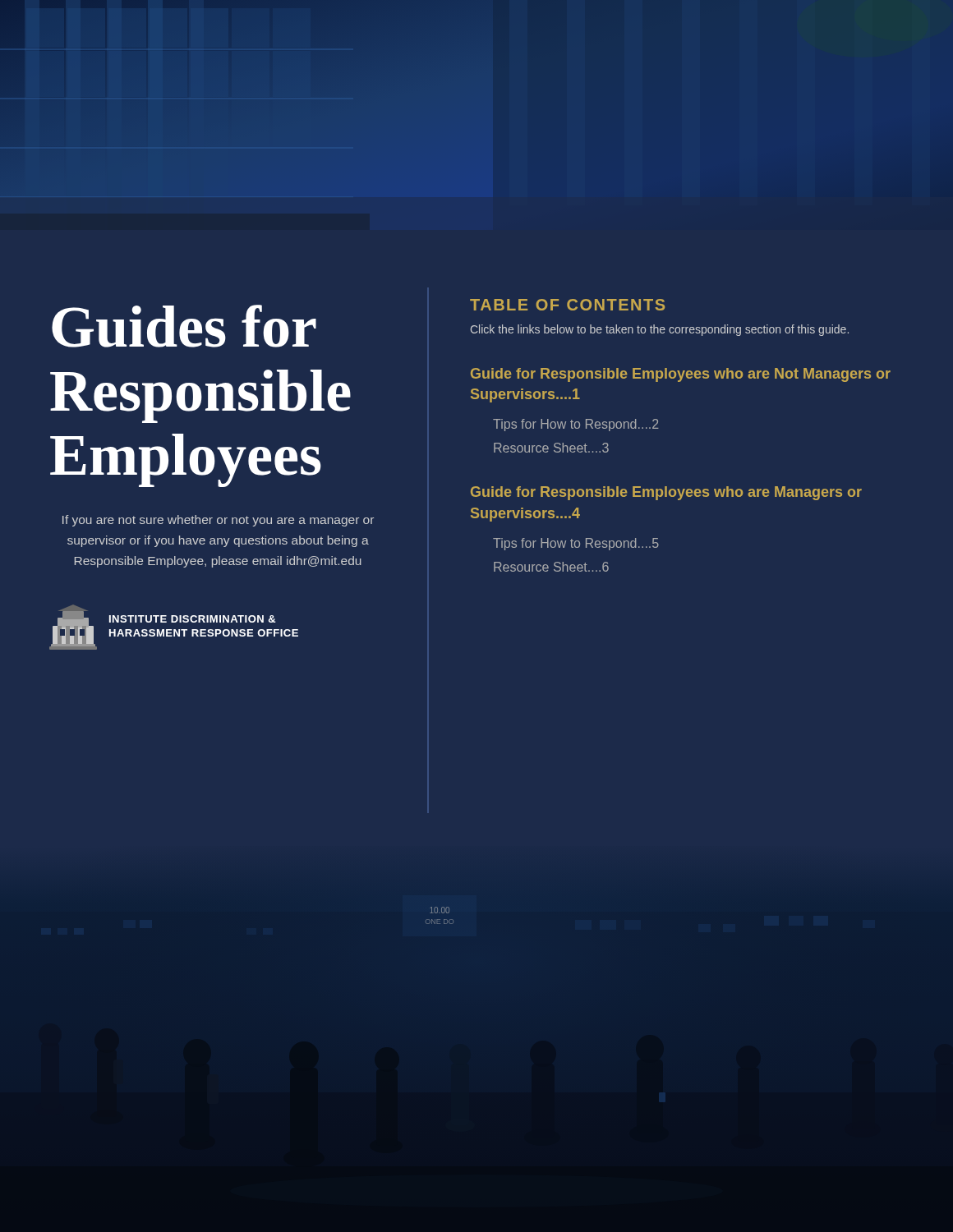Find the text block that reads "Guide for Responsible Employees who are Managers or"
Screen dimensions: 1232x953
(666, 503)
